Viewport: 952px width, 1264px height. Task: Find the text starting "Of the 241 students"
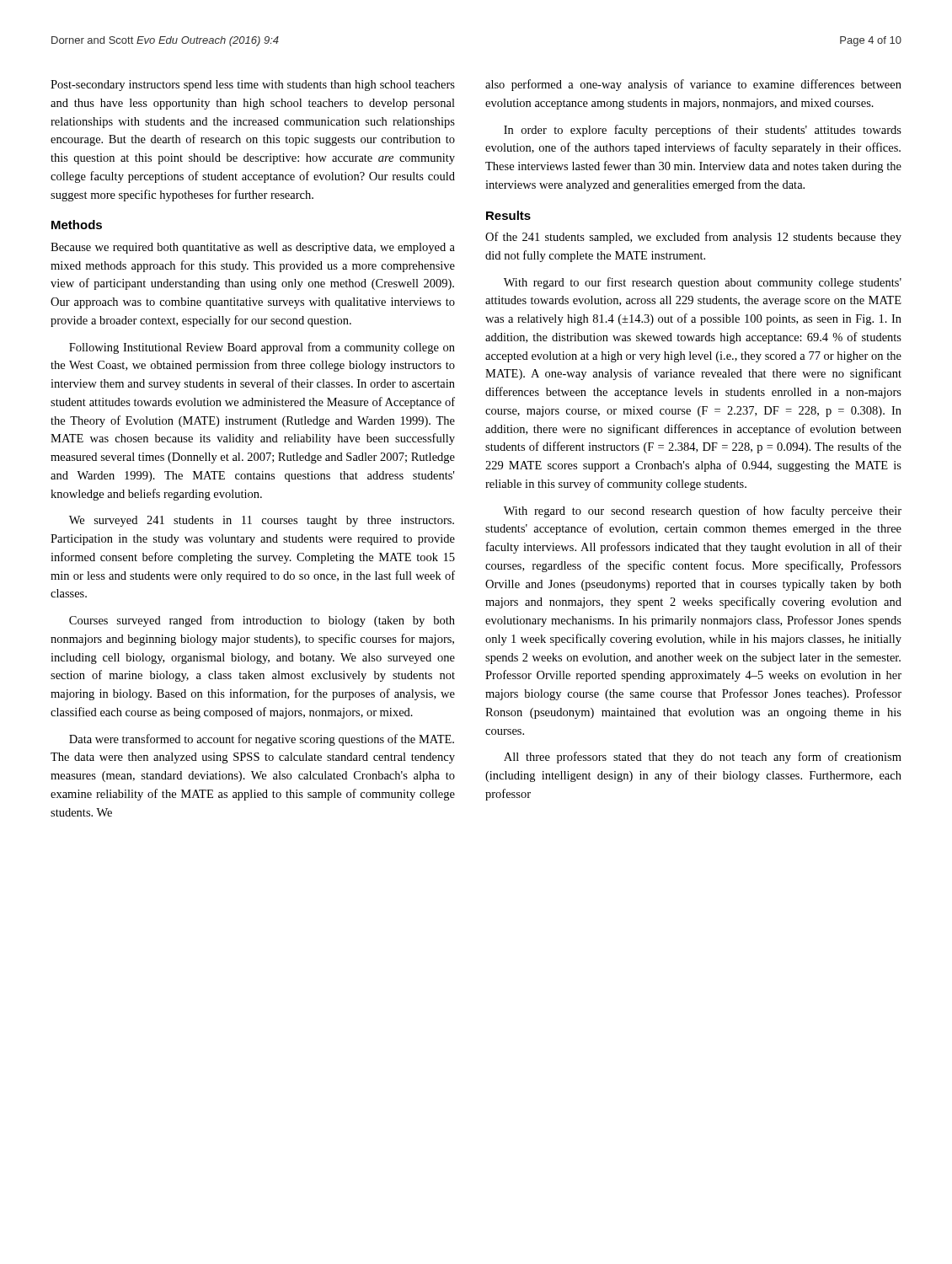click(693, 246)
